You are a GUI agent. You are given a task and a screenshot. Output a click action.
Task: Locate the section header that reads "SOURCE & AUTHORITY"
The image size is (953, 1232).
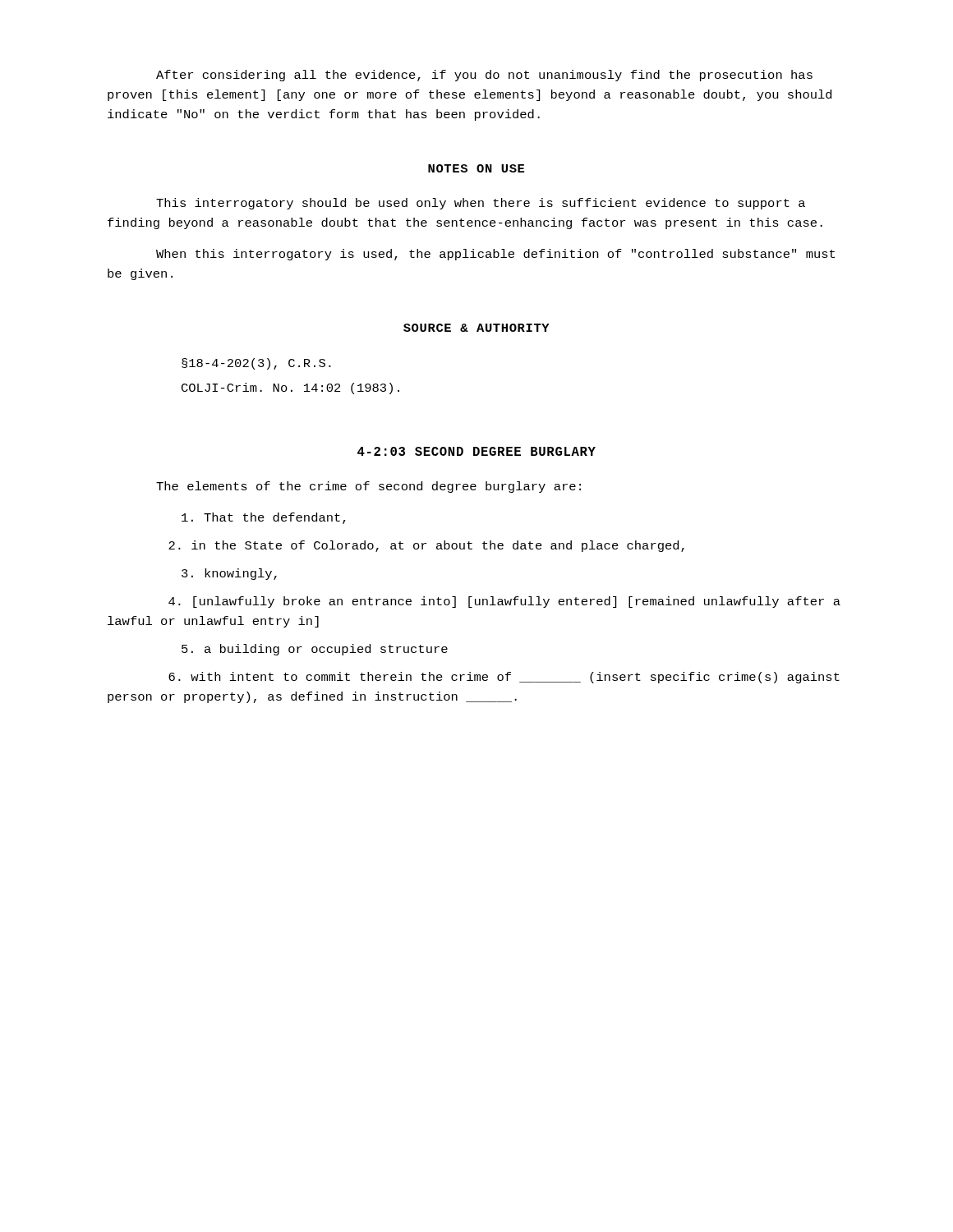pos(476,329)
